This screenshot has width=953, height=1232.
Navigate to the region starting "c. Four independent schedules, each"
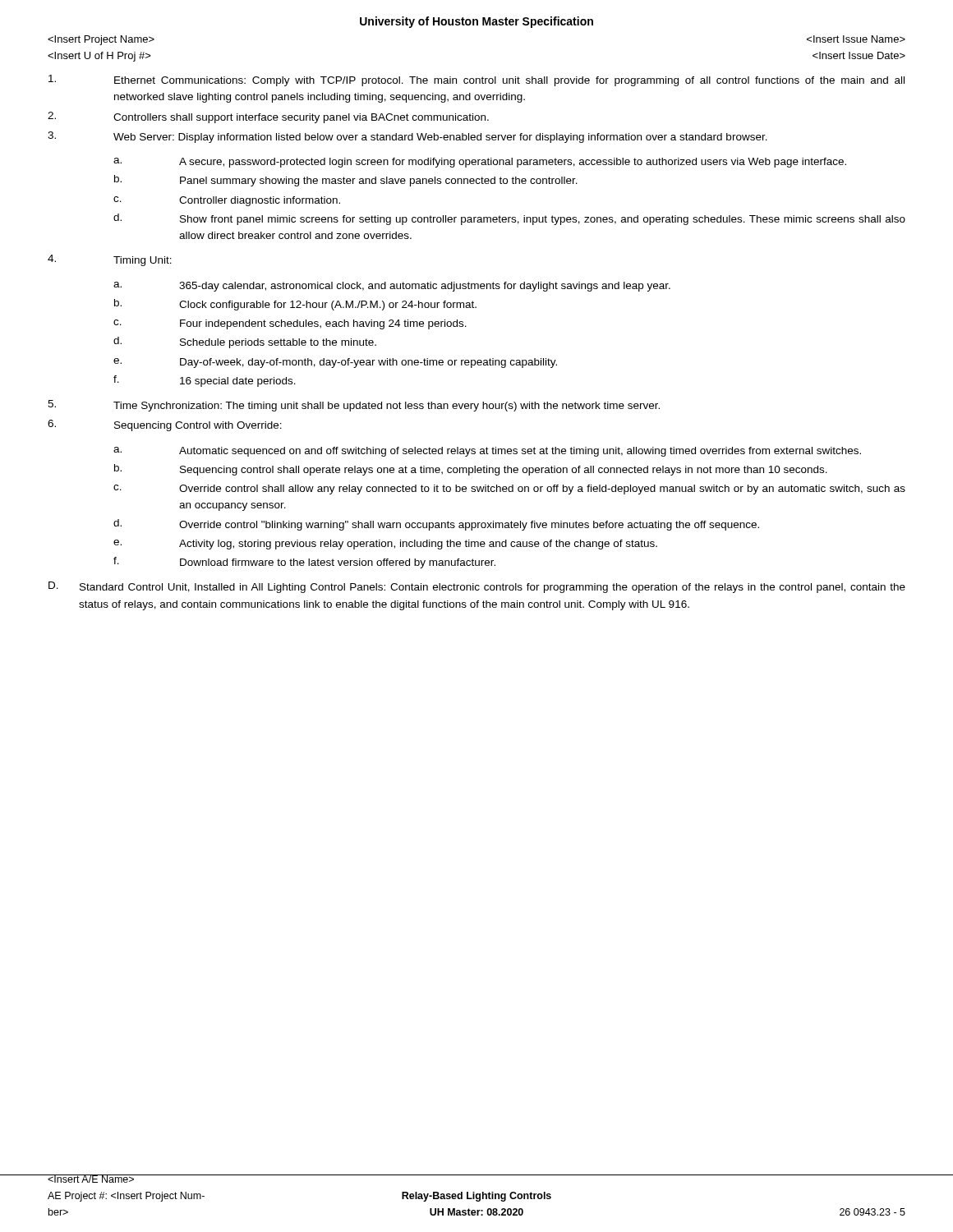[x=290, y=324]
